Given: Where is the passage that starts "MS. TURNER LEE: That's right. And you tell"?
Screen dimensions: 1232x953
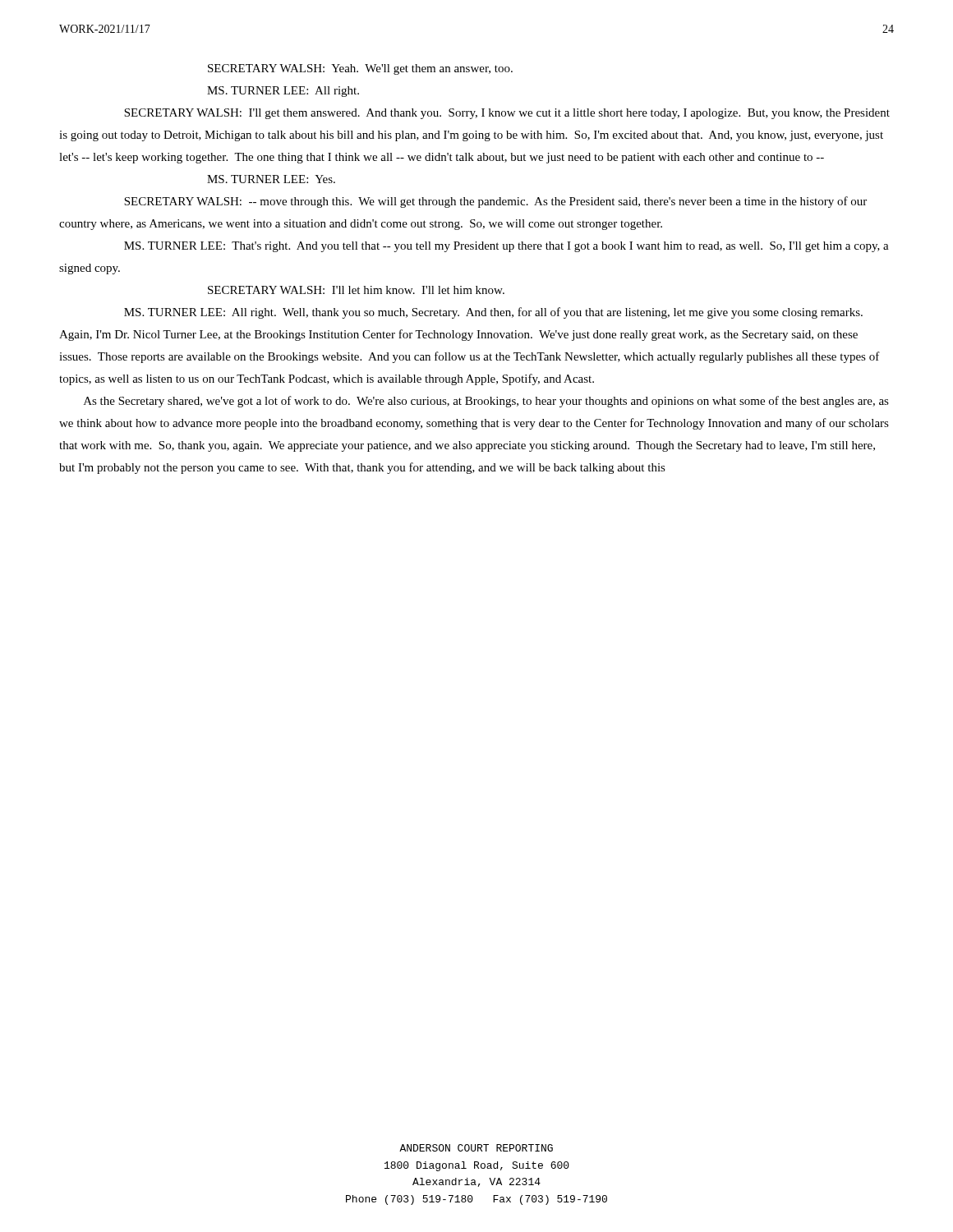Looking at the screenshot, I should click(474, 257).
